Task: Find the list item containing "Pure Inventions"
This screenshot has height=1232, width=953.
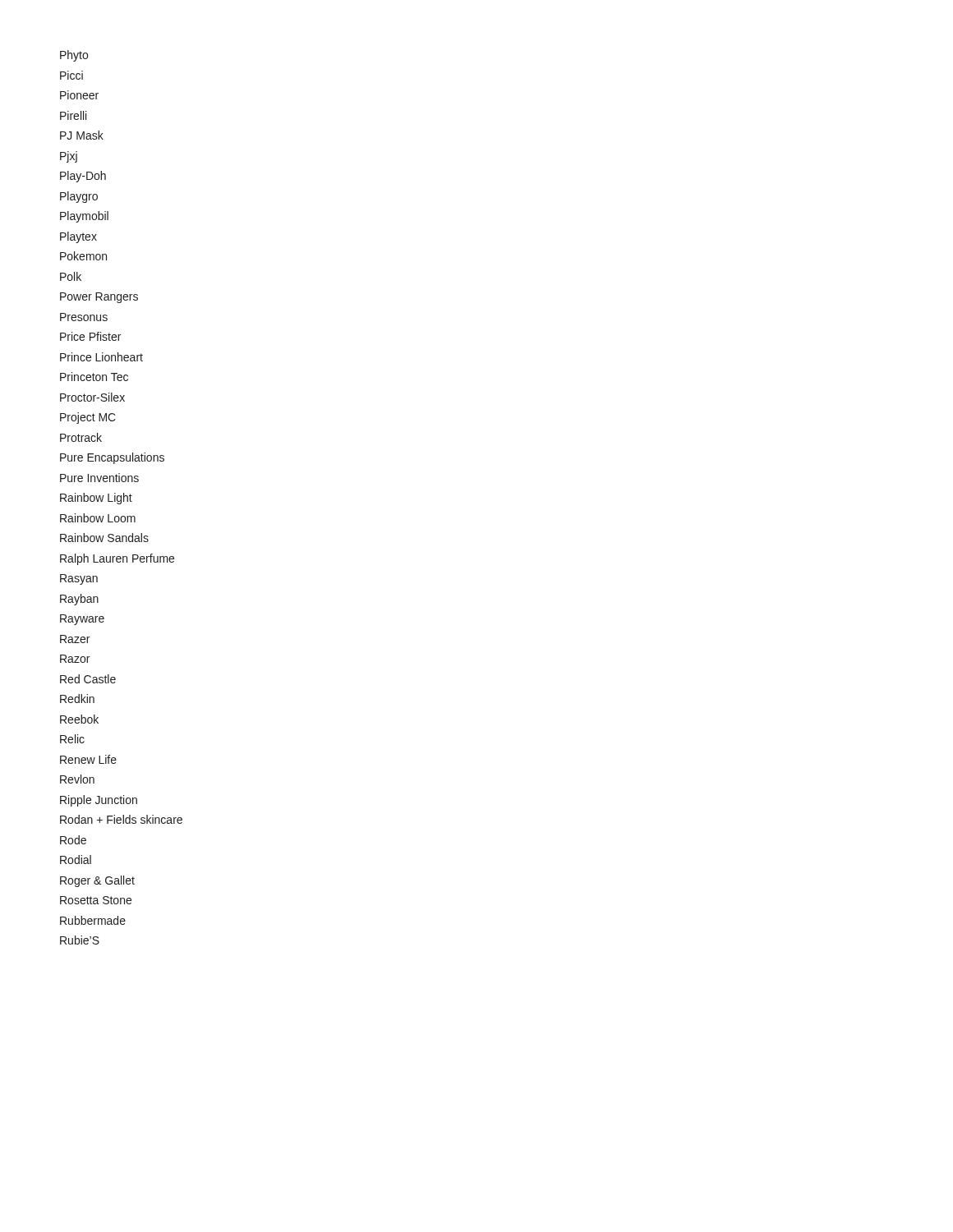Action: click(x=99, y=478)
